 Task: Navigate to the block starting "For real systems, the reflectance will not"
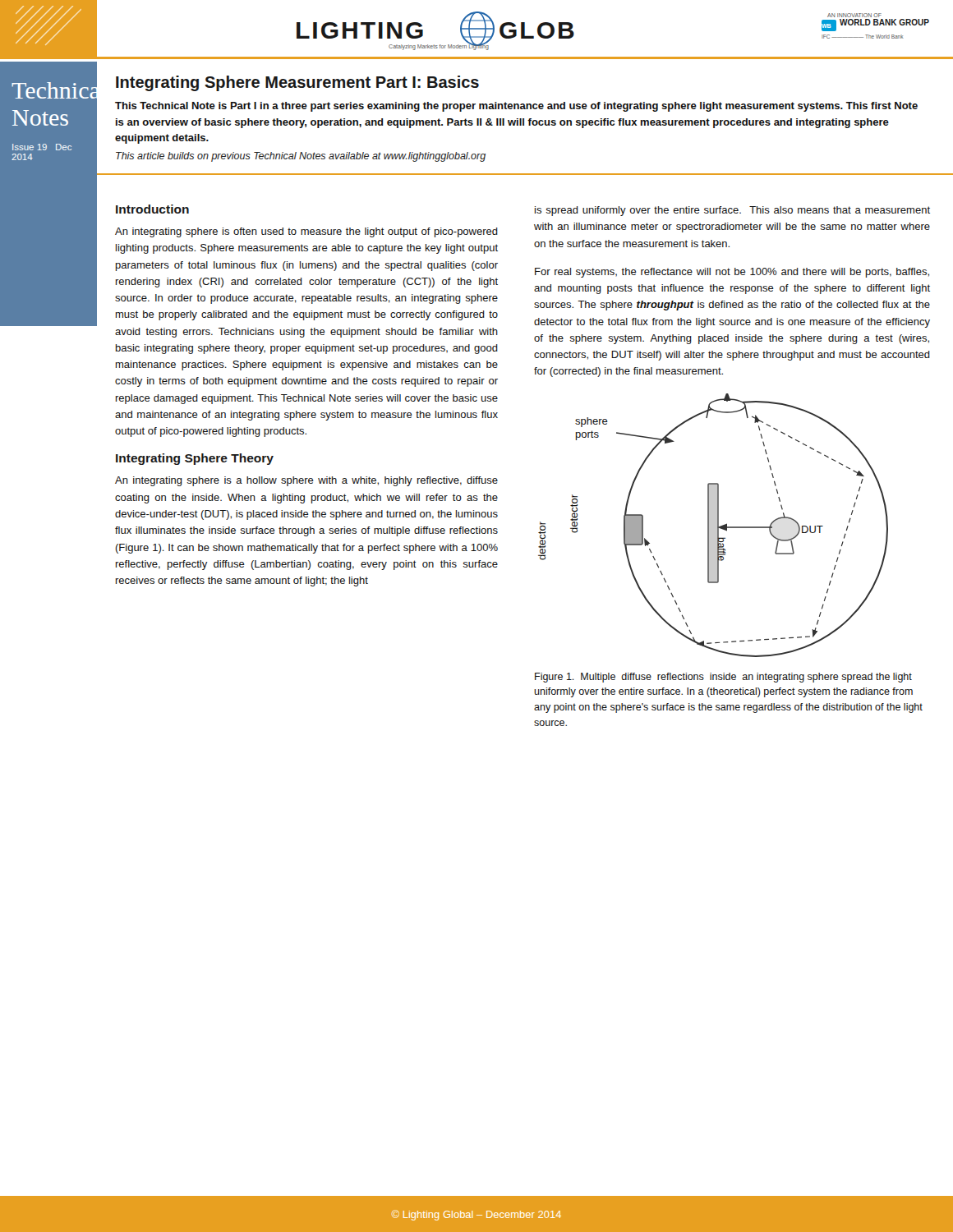[732, 321]
